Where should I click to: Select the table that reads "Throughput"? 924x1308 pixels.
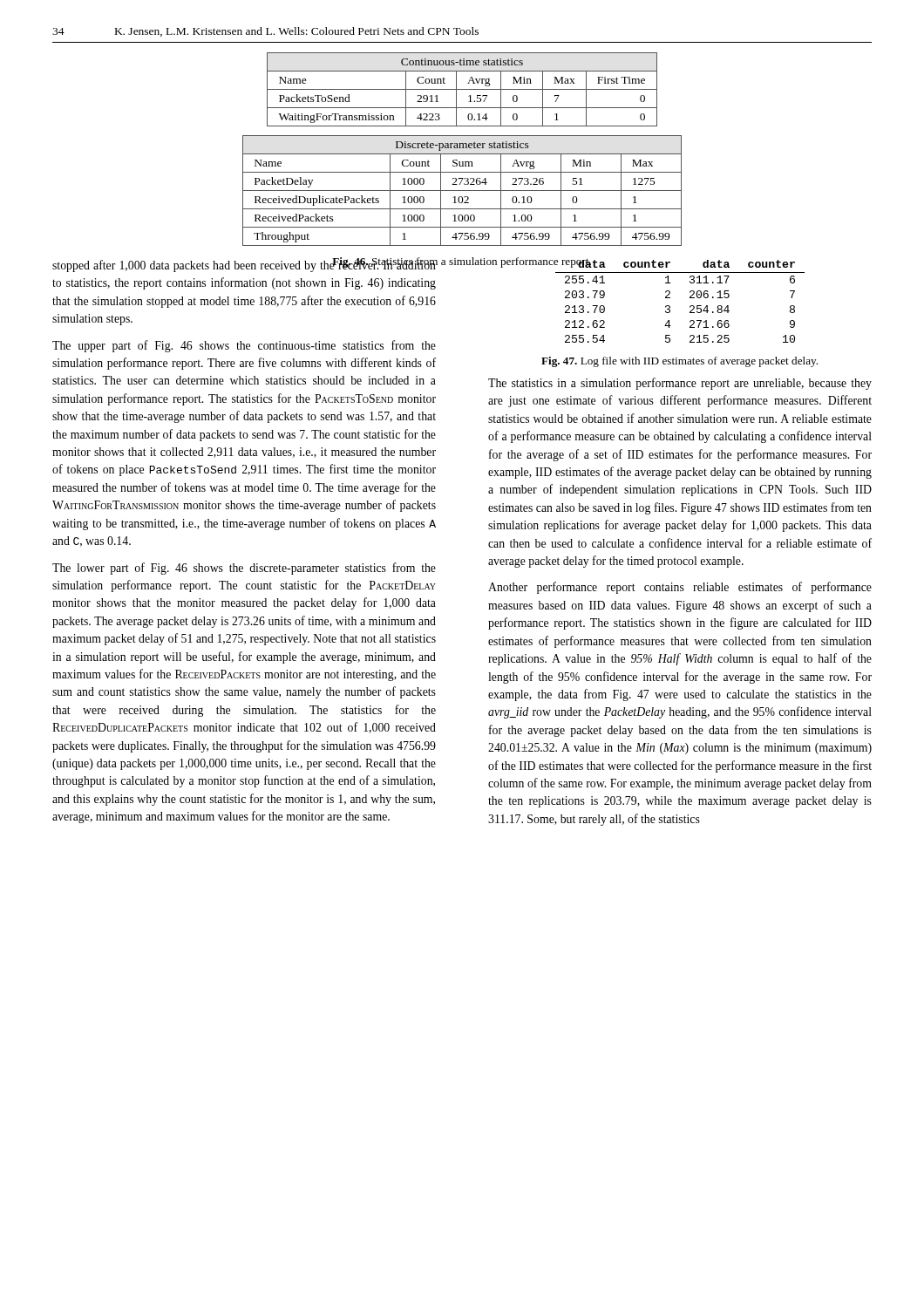point(462,191)
